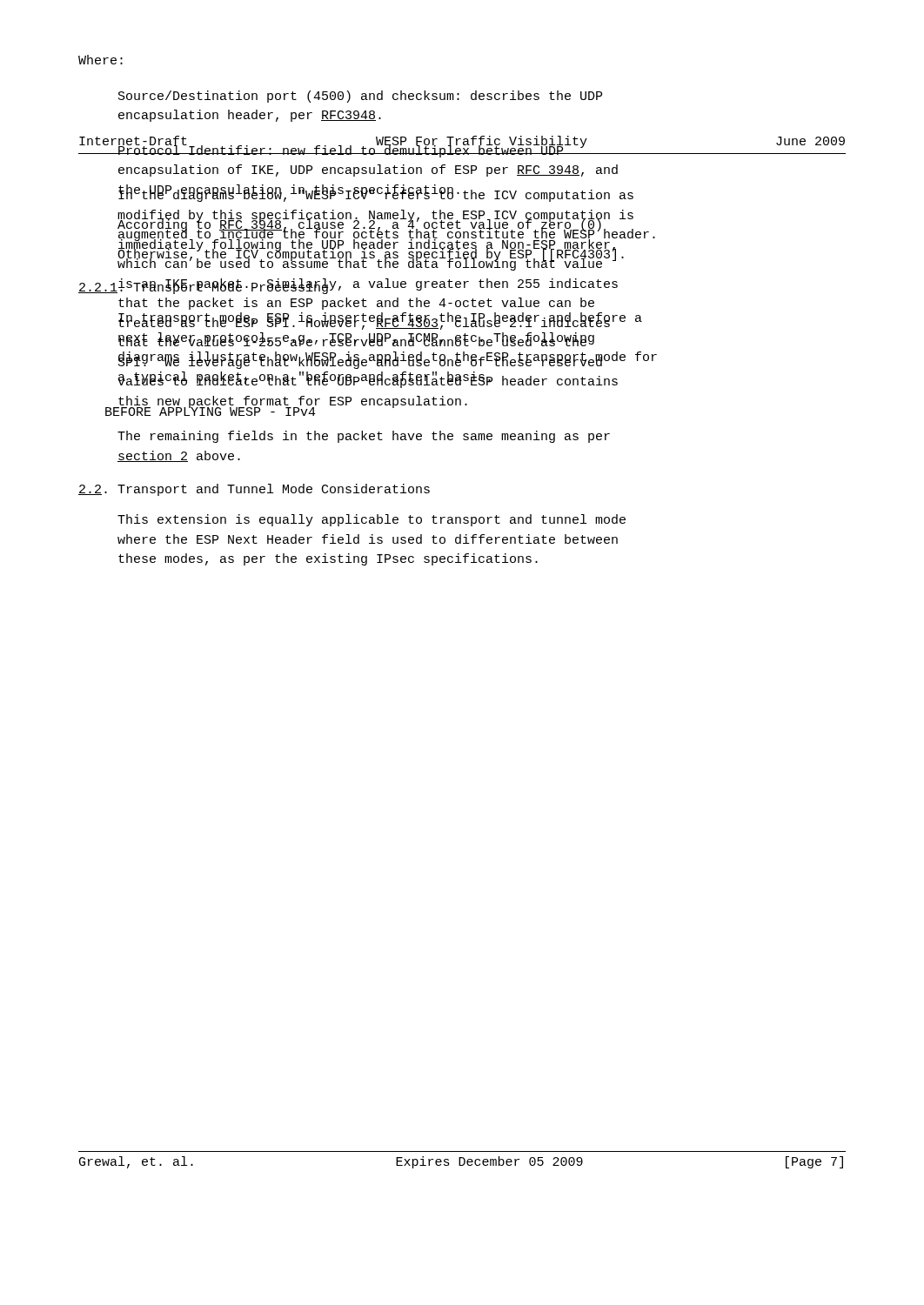Viewport: 924px width, 1305px height.
Task: Select the text containing "BEFORE APPLYING WESP - IPv4"
Action: pyautogui.click(x=210, y=413)
